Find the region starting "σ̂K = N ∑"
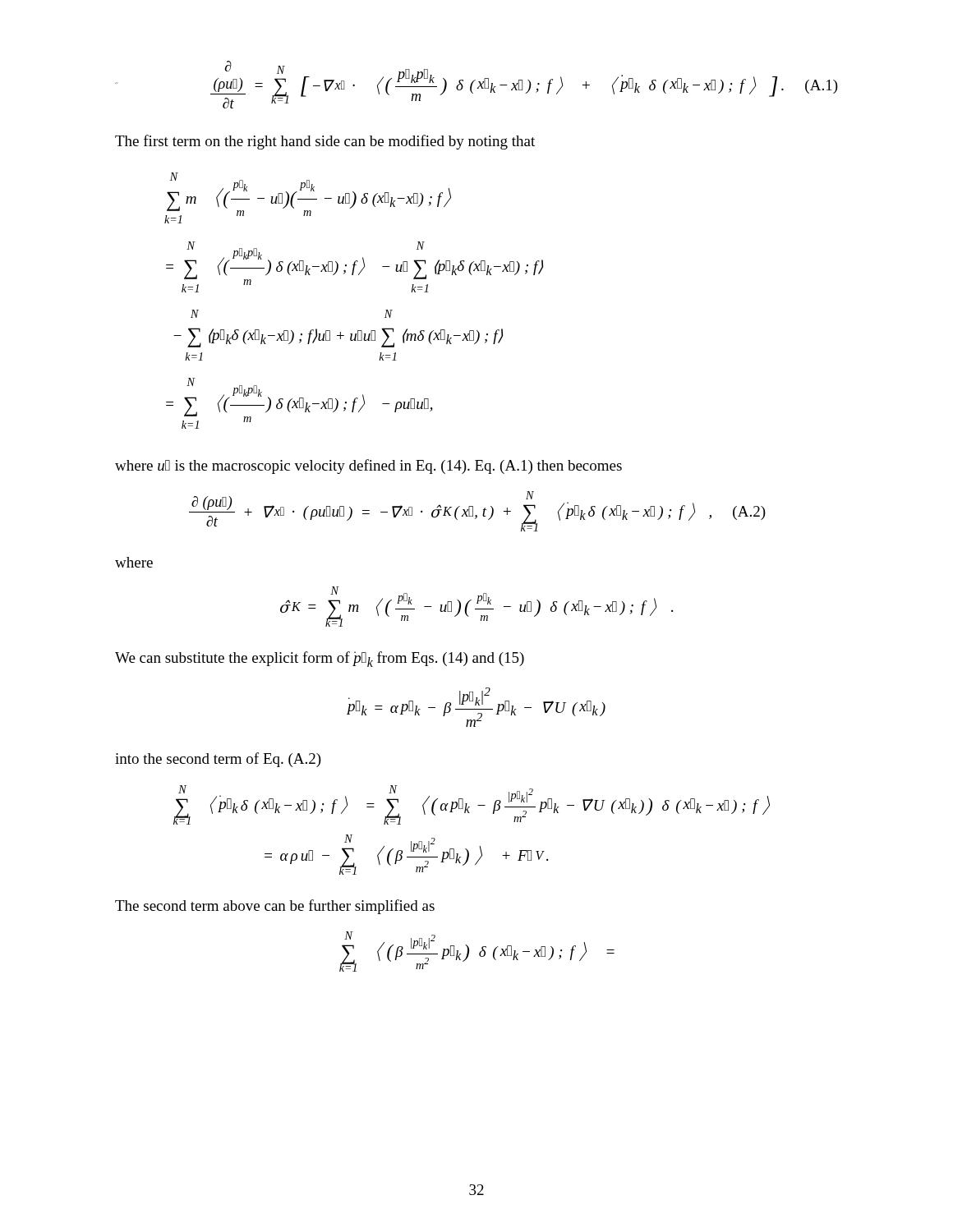Image resolution: width=953 pixels, height=1232 pixels. click(x=476, y=607)
